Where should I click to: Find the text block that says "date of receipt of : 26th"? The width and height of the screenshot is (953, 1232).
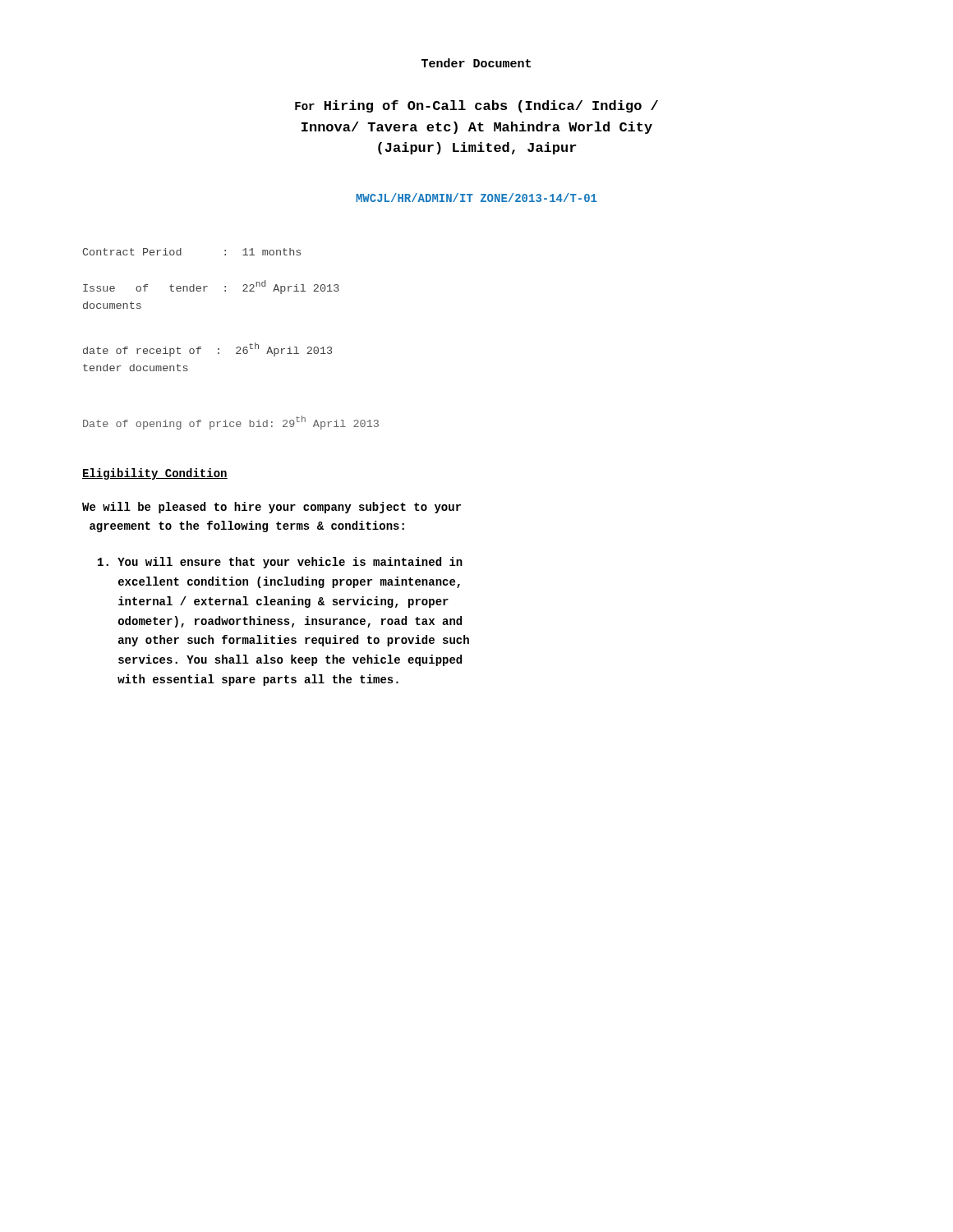click(208, 358)
